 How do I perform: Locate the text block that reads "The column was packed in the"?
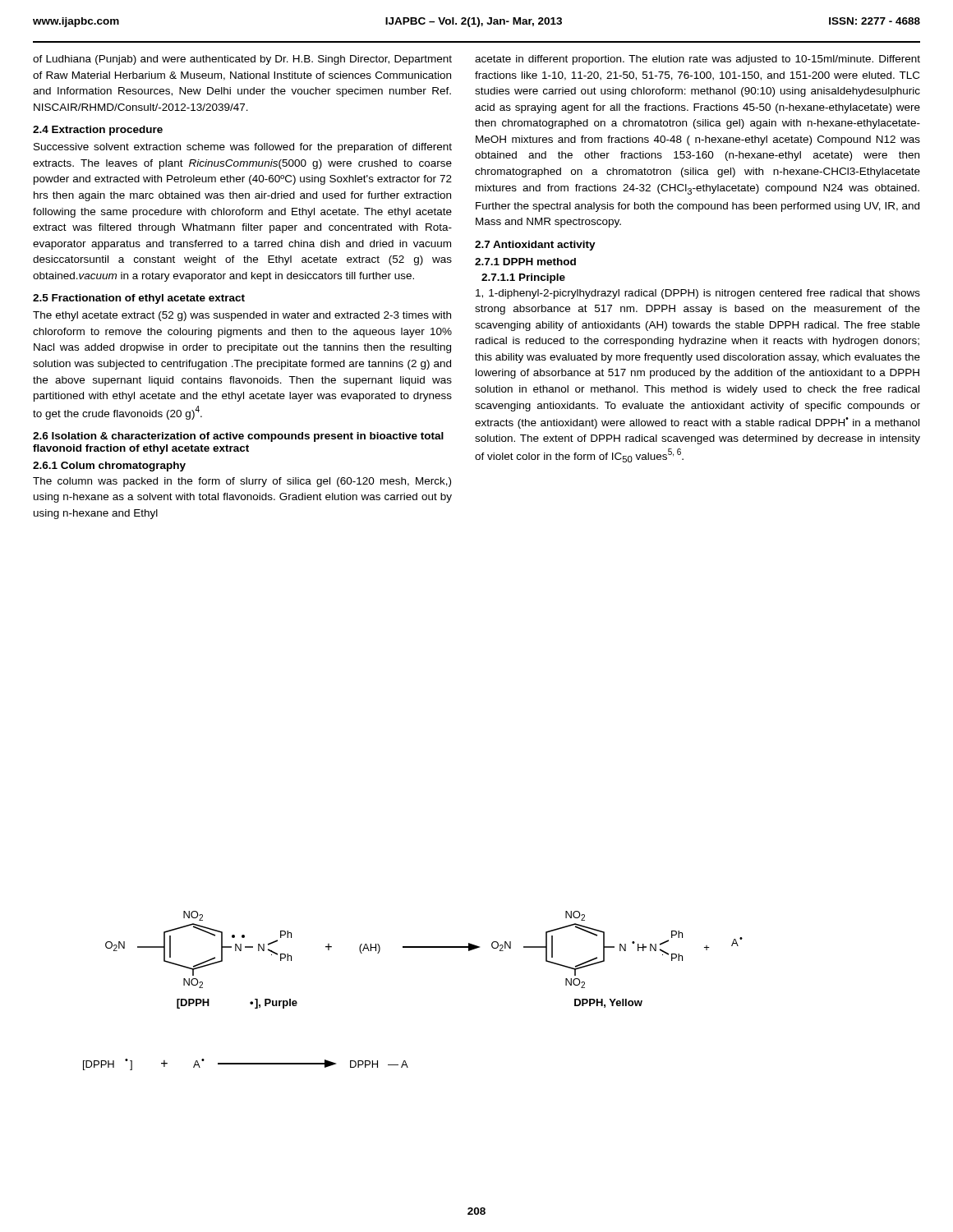coord(242,497)
